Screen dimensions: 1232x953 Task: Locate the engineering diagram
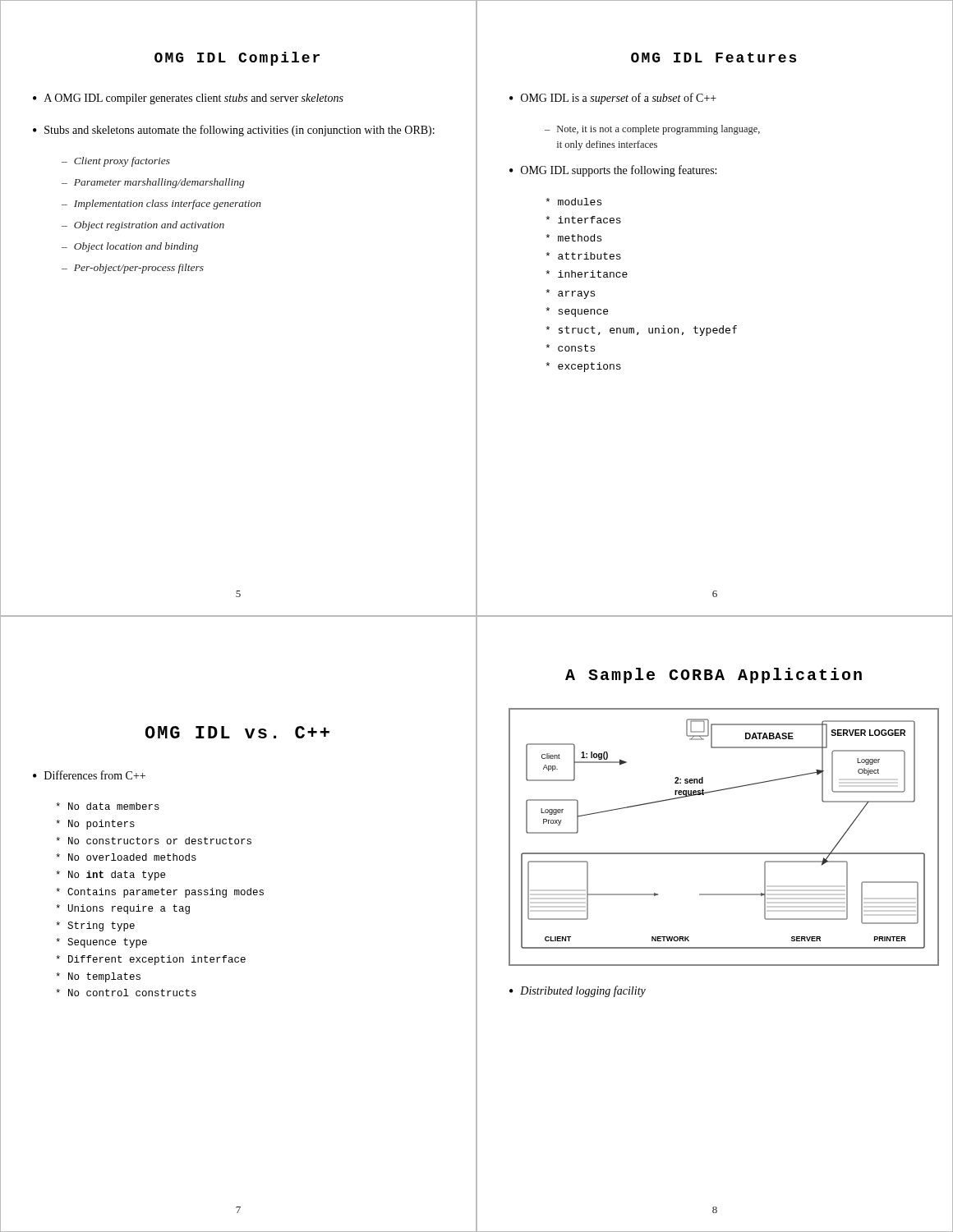[x=722, y=837]
